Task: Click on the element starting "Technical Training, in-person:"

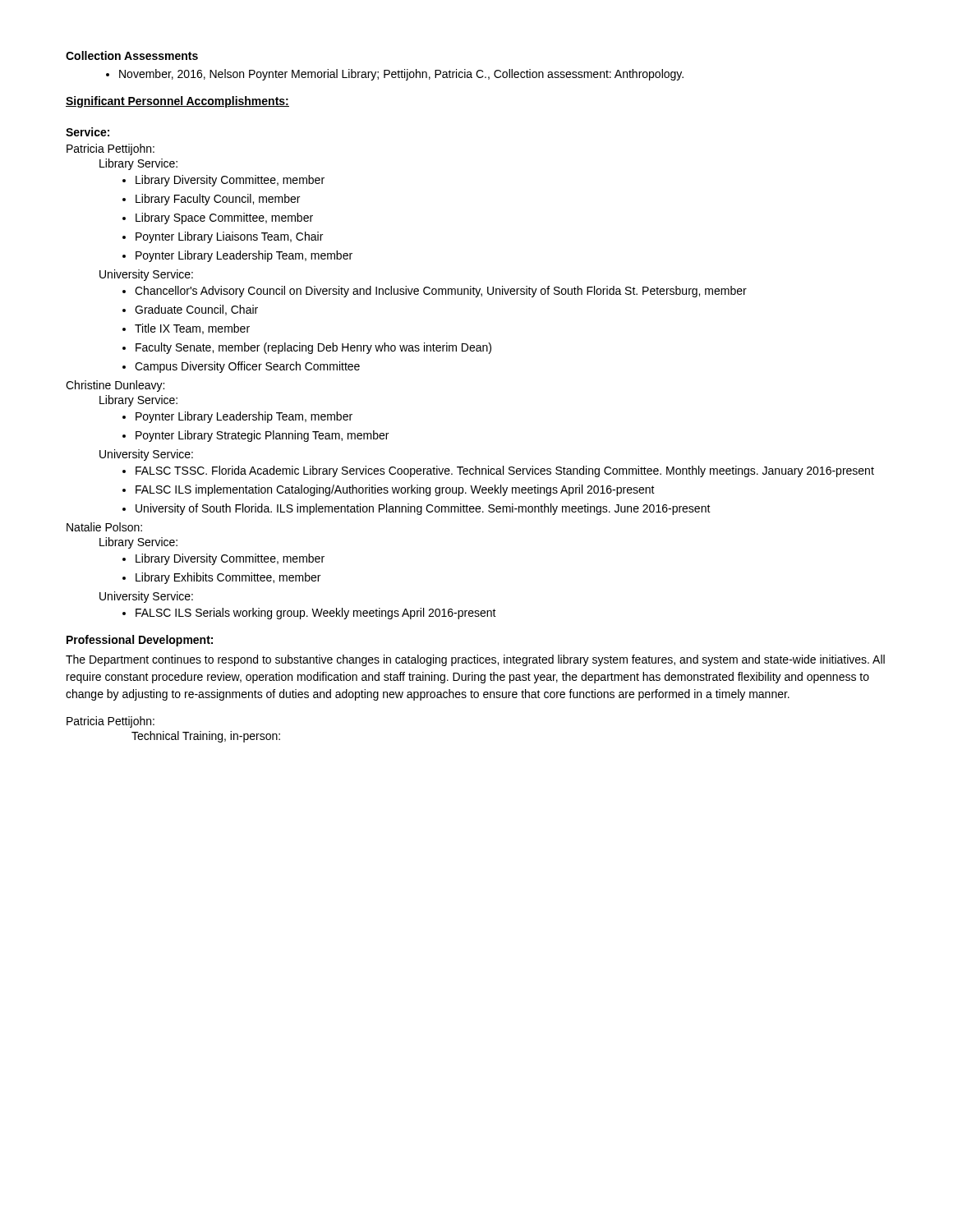Action: 206,736
